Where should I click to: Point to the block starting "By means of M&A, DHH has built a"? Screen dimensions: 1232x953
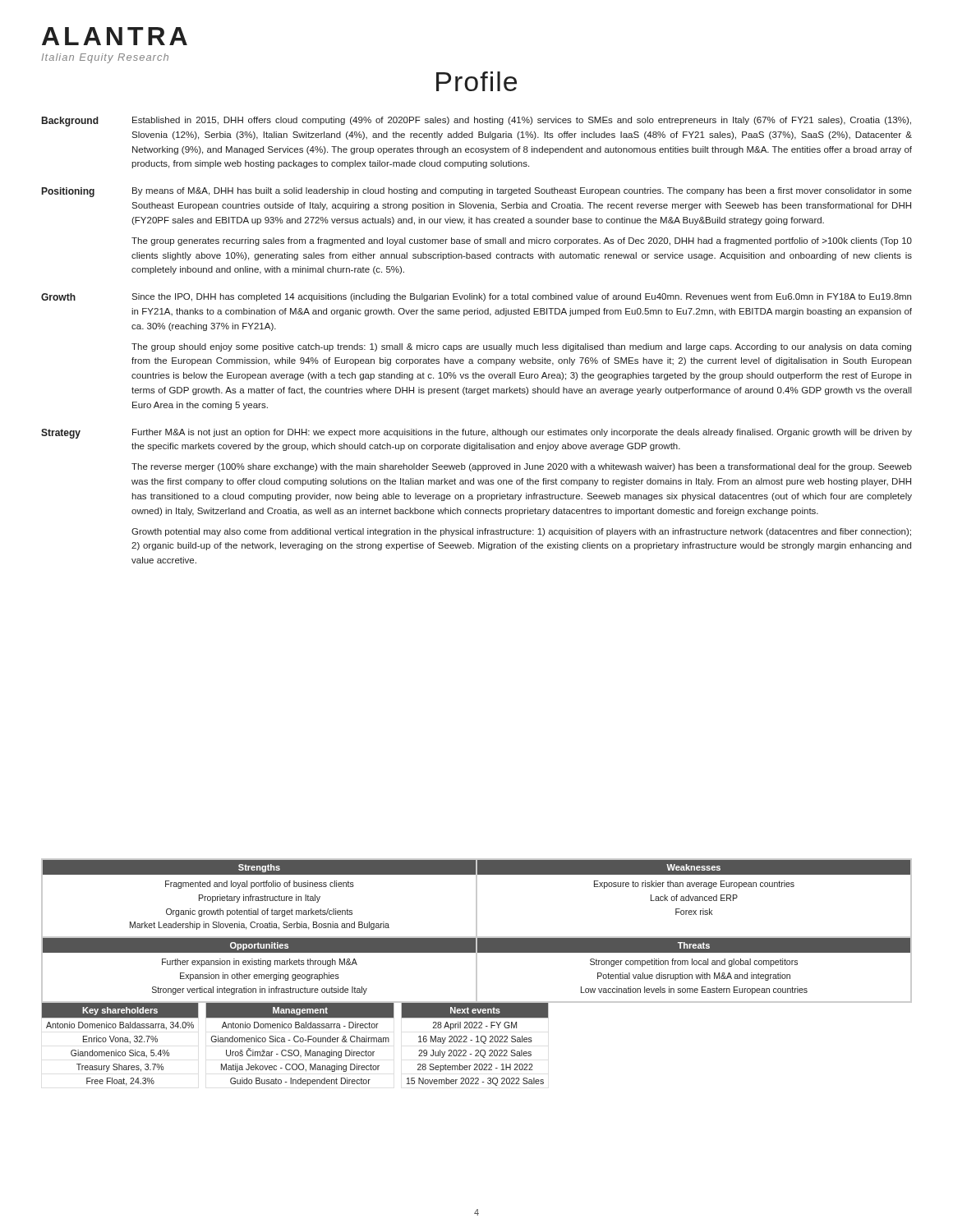click(522, 231)
